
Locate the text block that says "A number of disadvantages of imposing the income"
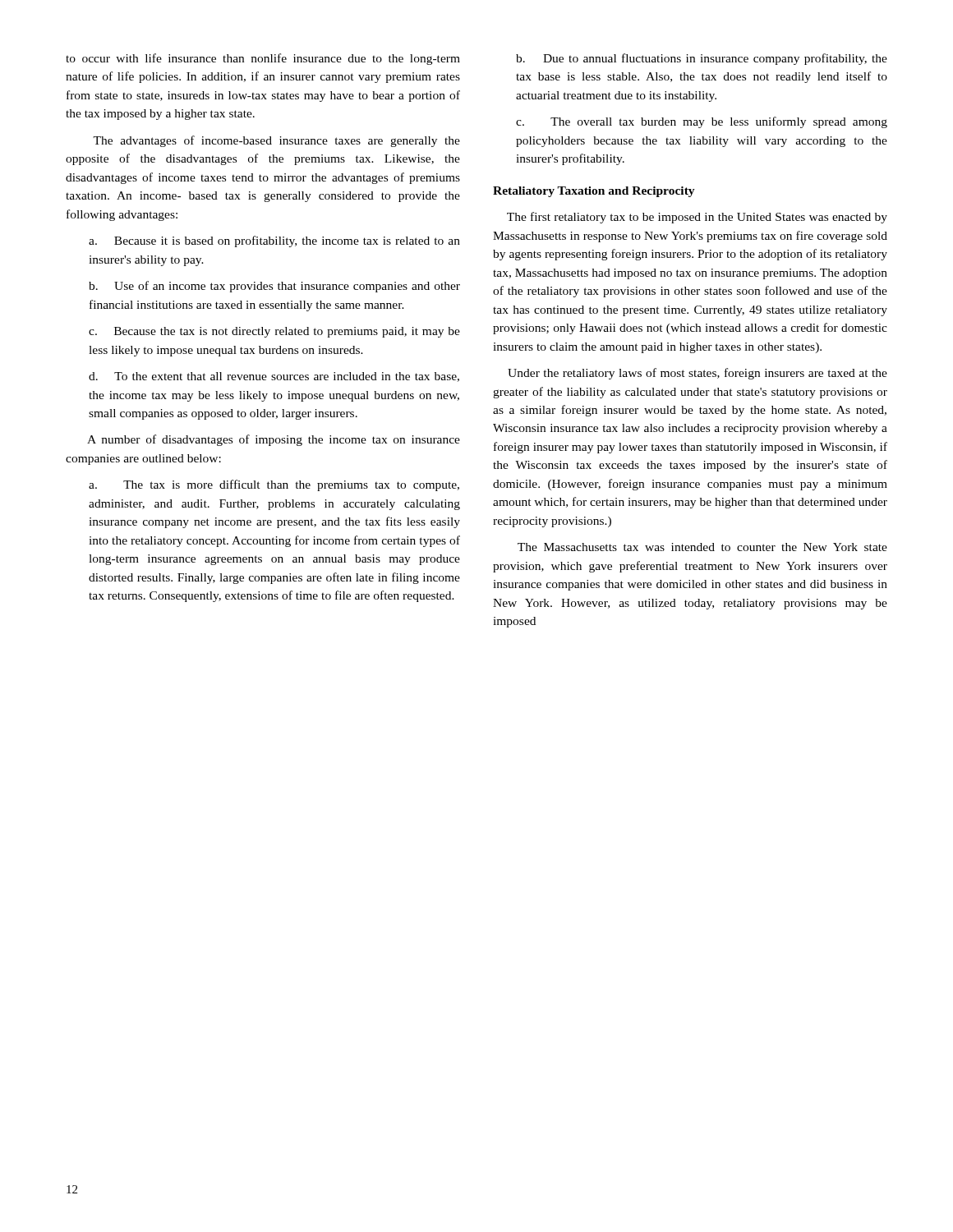click(263, 449)
